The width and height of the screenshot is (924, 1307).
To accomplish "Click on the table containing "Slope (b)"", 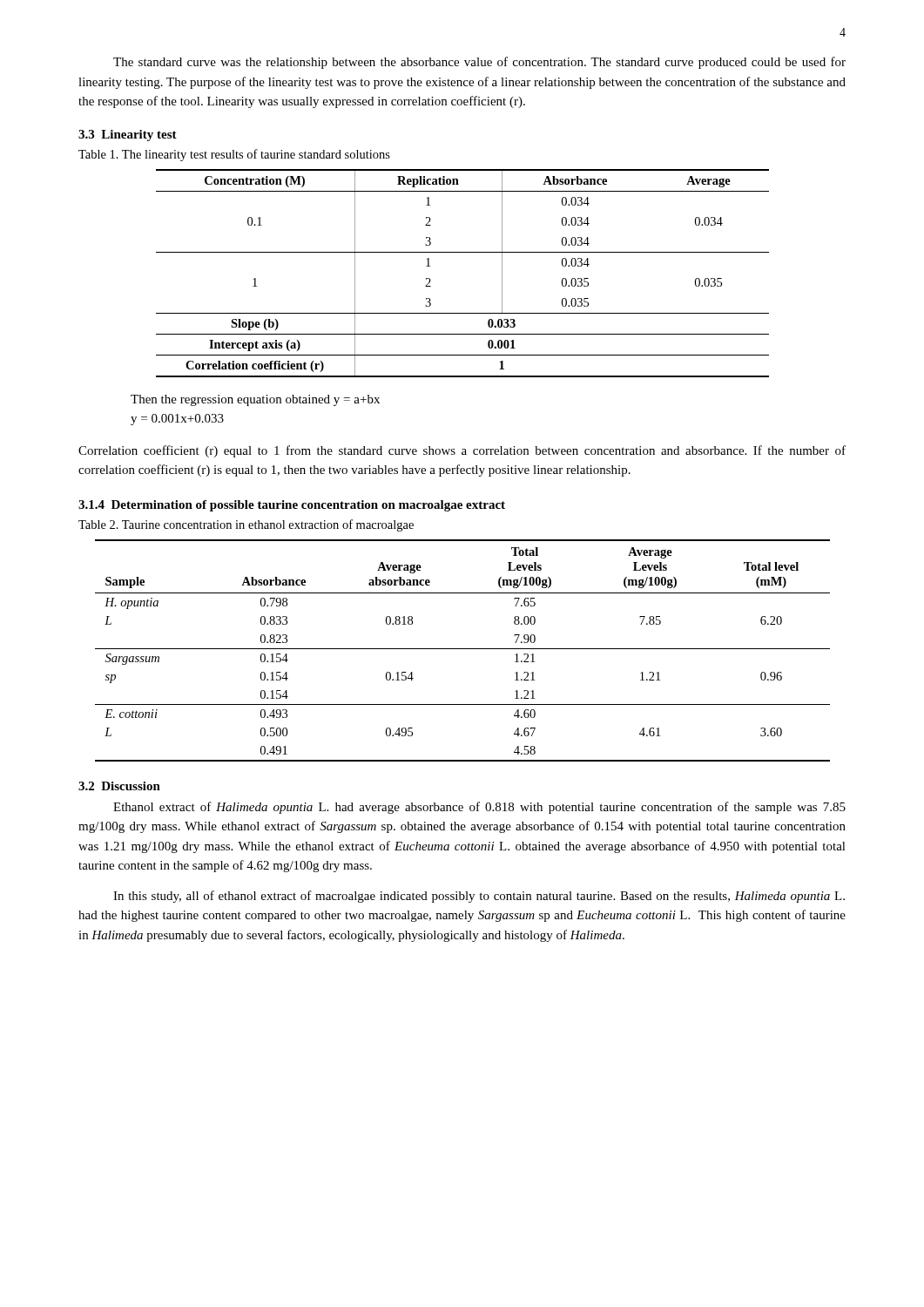I will (x=462, y=273).
